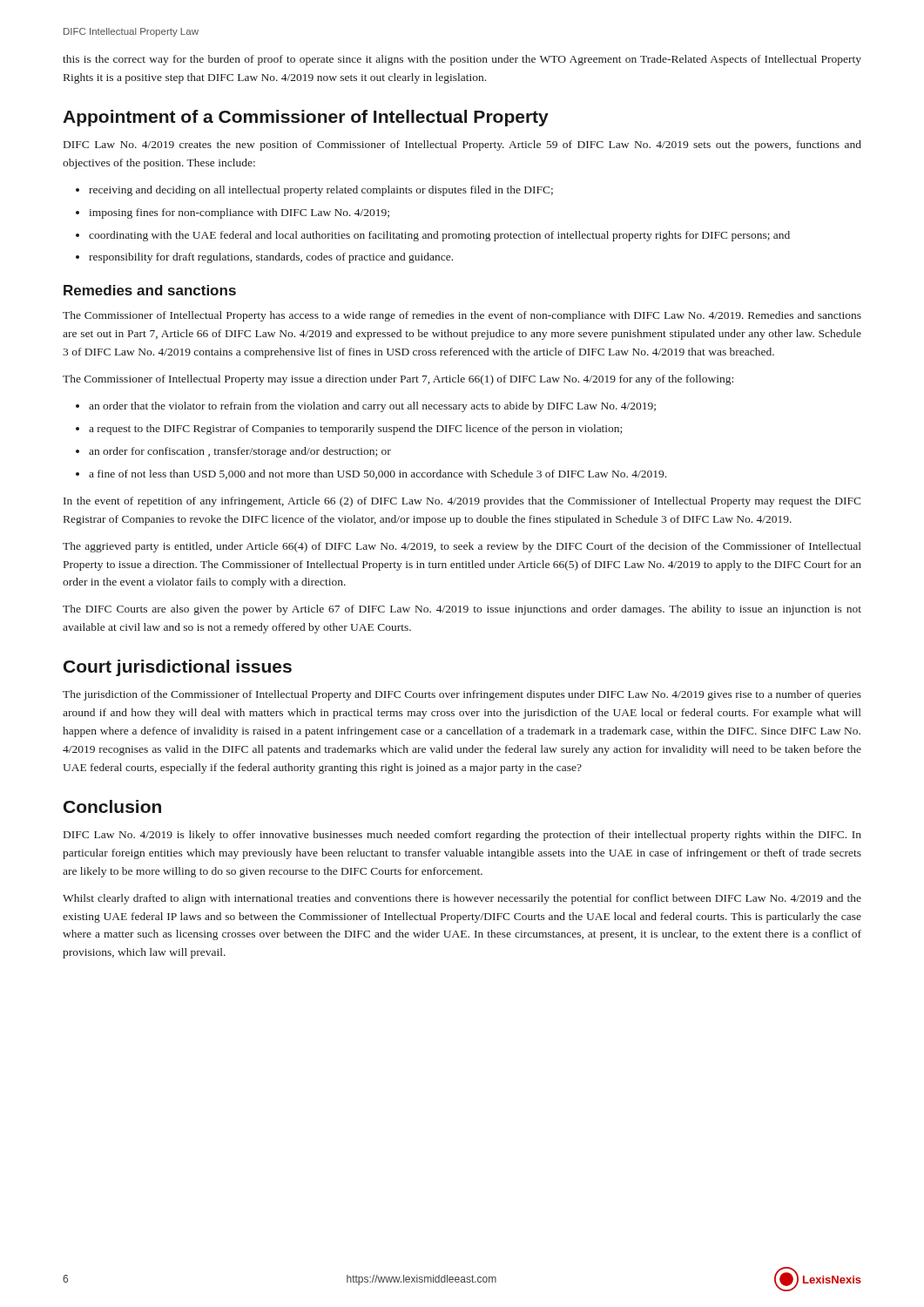
Task: Where is the passage that starts "a fine of not less than"?
Action: click(378, 473)
